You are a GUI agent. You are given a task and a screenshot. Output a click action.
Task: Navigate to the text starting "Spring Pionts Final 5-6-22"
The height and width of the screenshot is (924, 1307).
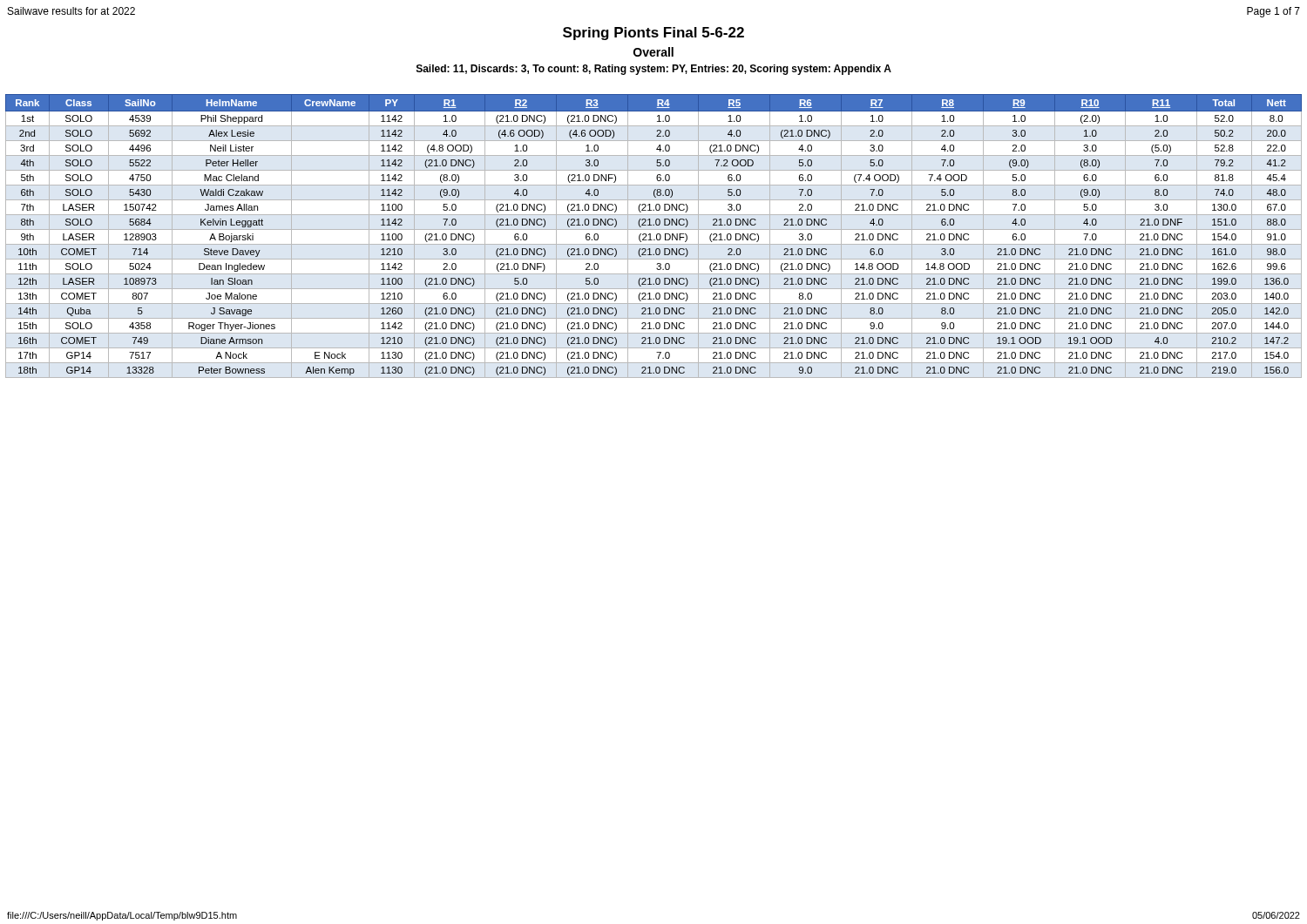coord(654,33)
